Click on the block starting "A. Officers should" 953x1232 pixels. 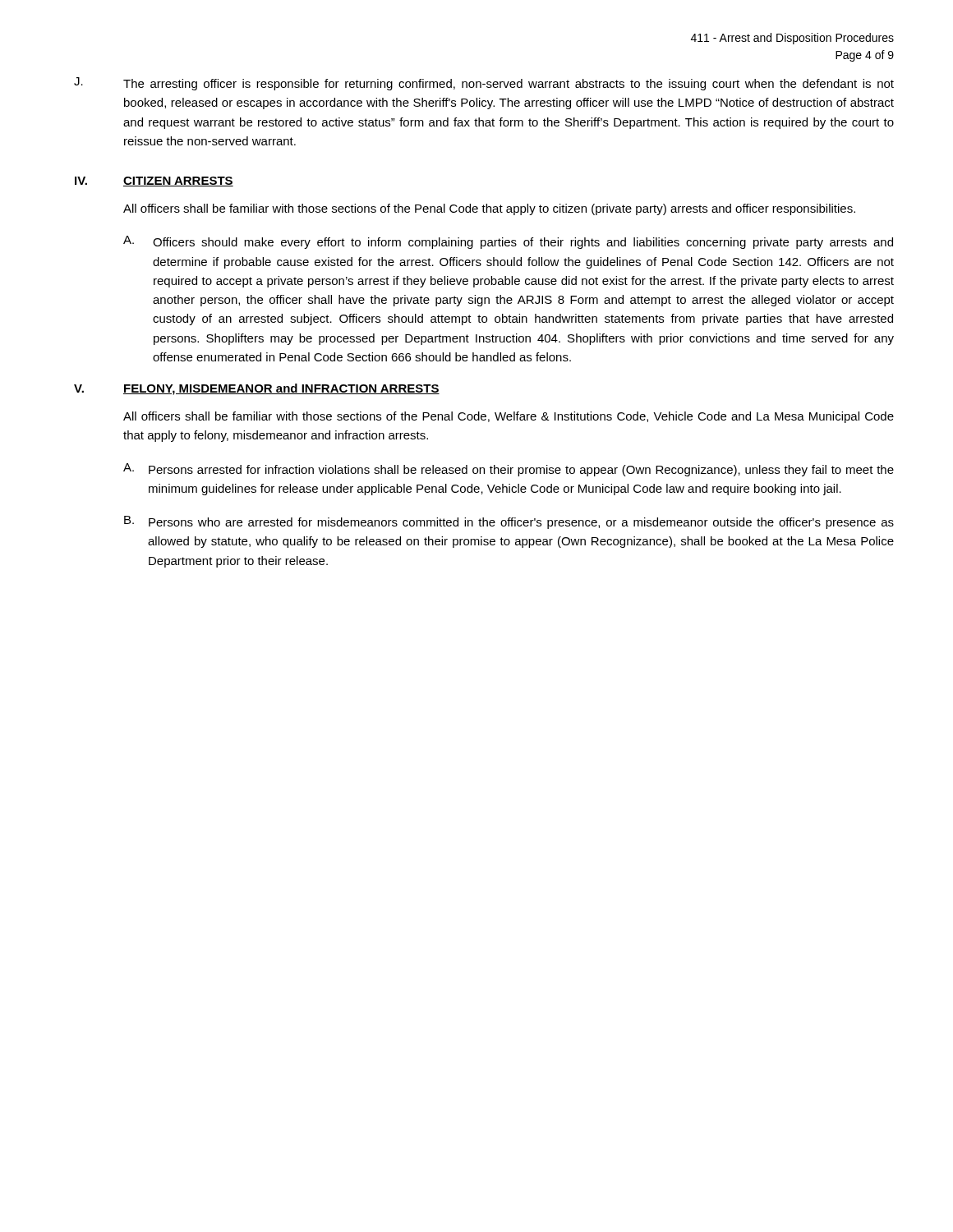click(509, 299)
